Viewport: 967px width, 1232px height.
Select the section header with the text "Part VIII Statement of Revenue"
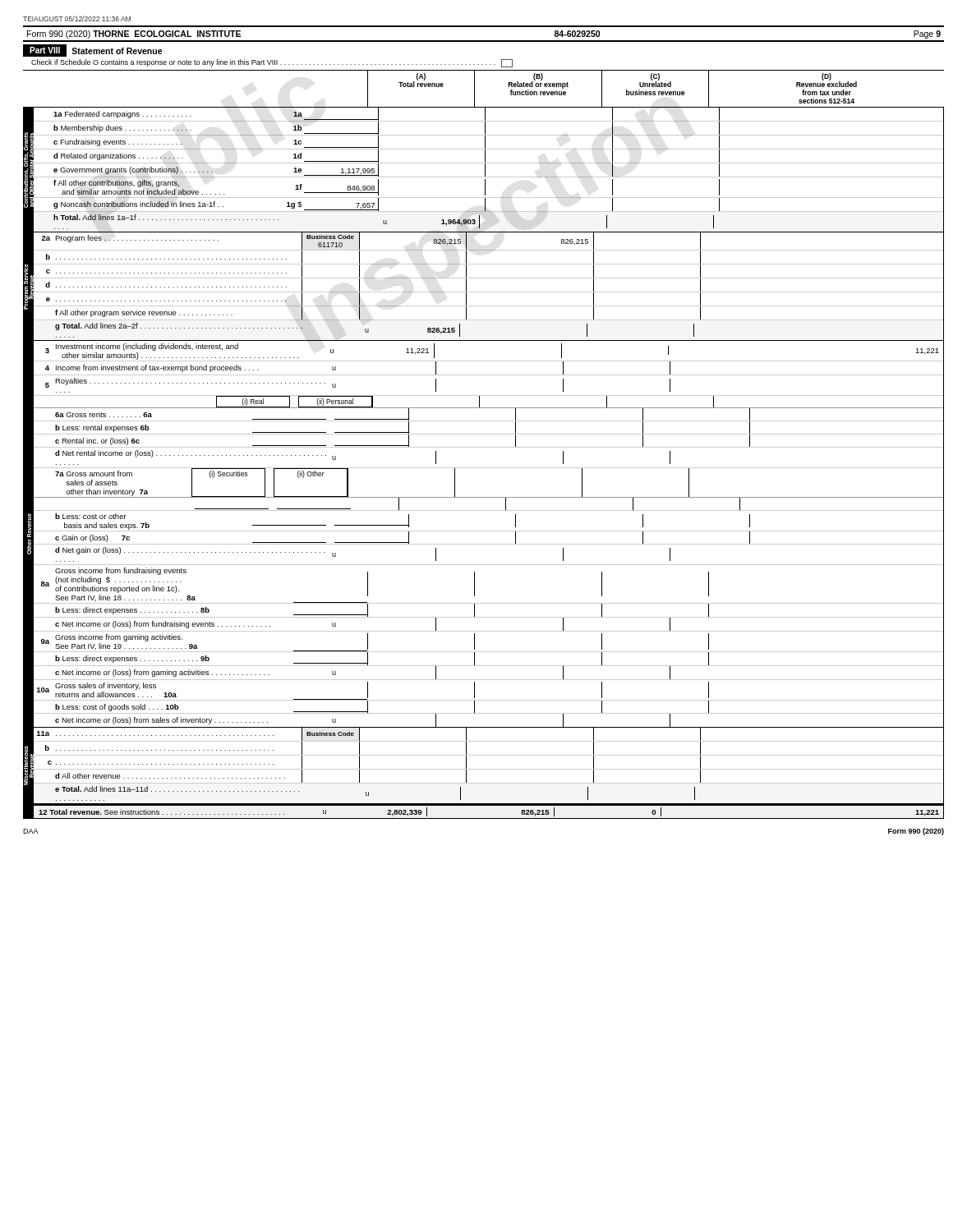tap(93, 51)
